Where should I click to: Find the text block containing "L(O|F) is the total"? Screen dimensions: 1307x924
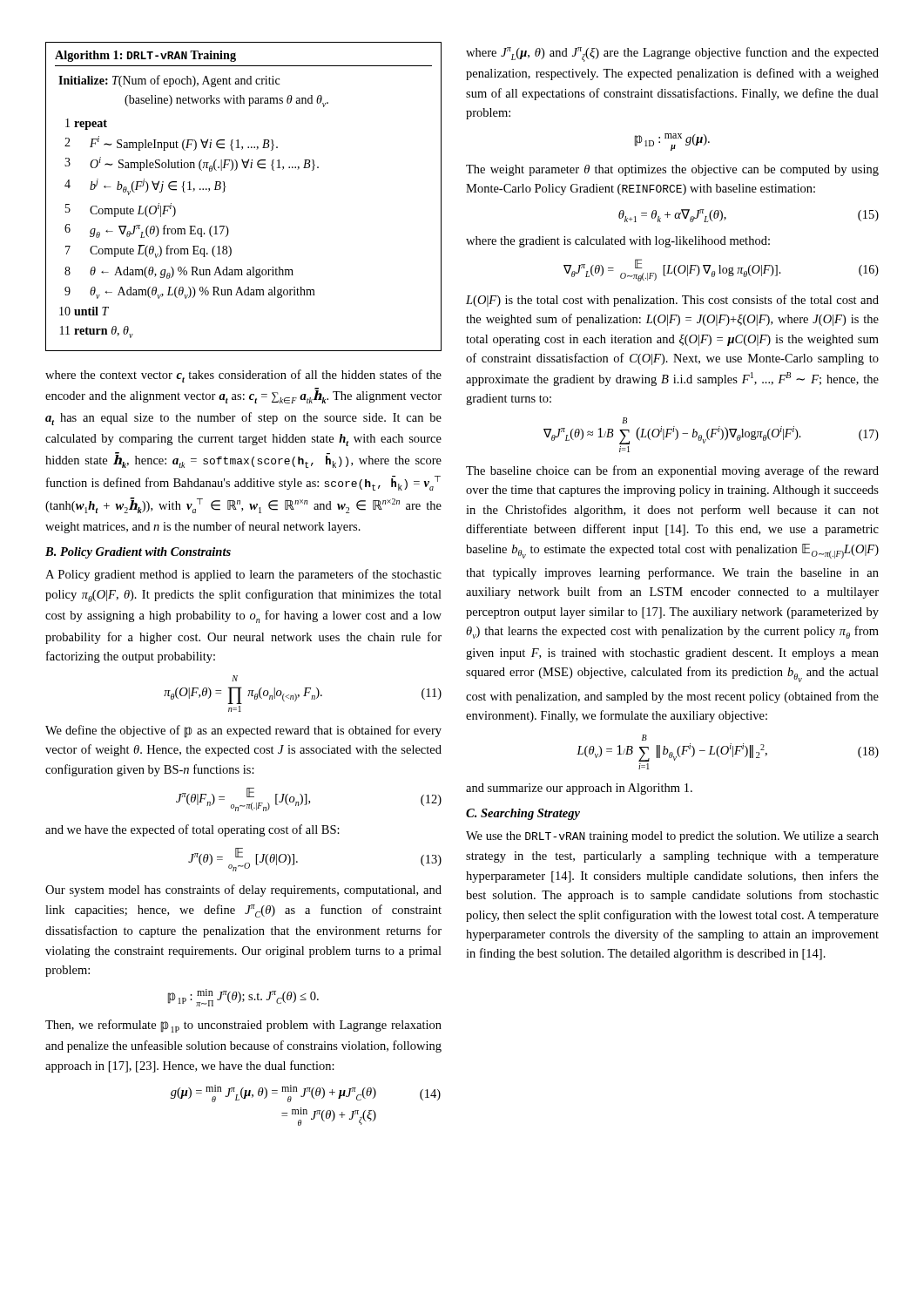[x=672, y=349]
